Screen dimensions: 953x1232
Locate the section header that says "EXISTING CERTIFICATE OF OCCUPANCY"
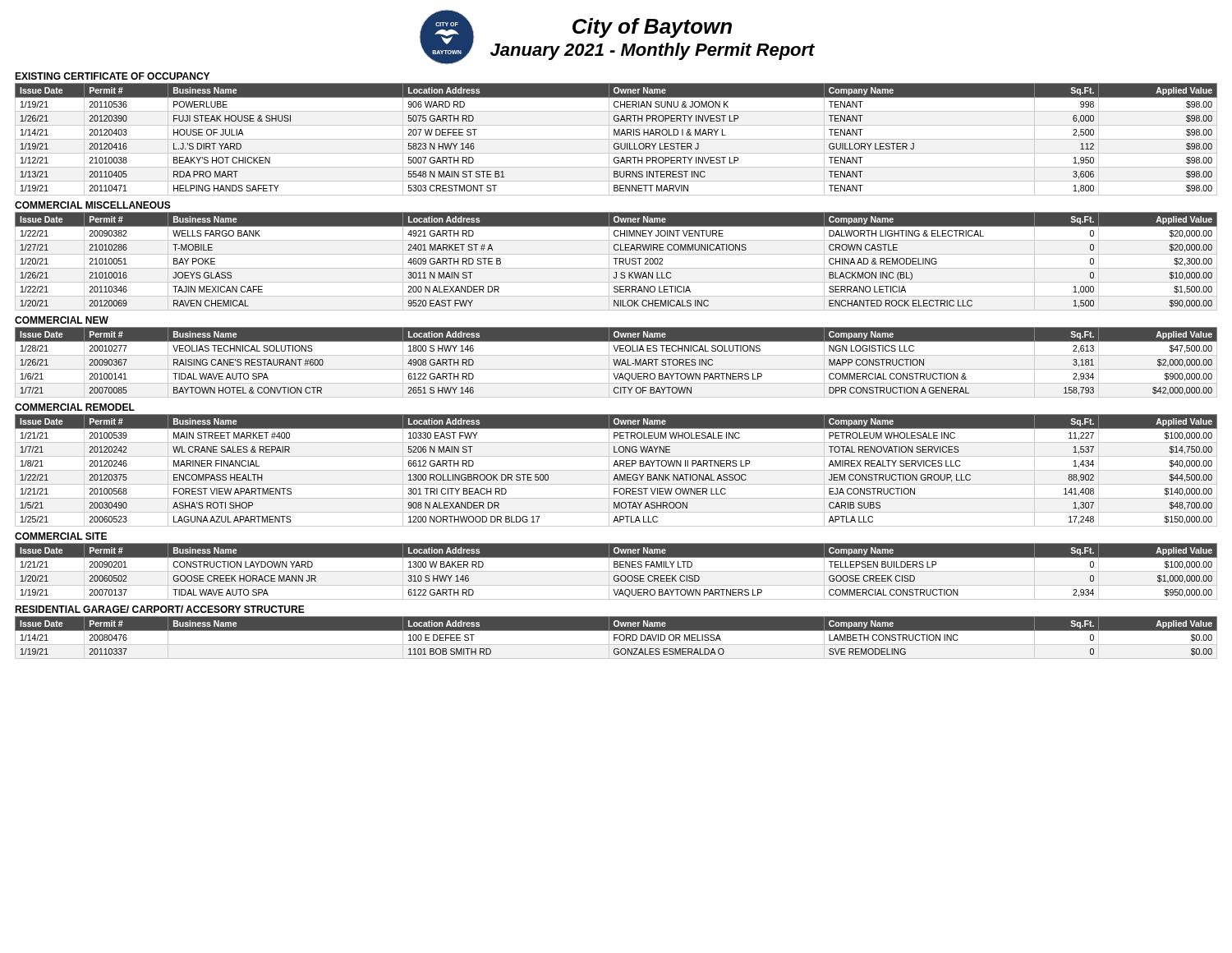pos(112,76)
